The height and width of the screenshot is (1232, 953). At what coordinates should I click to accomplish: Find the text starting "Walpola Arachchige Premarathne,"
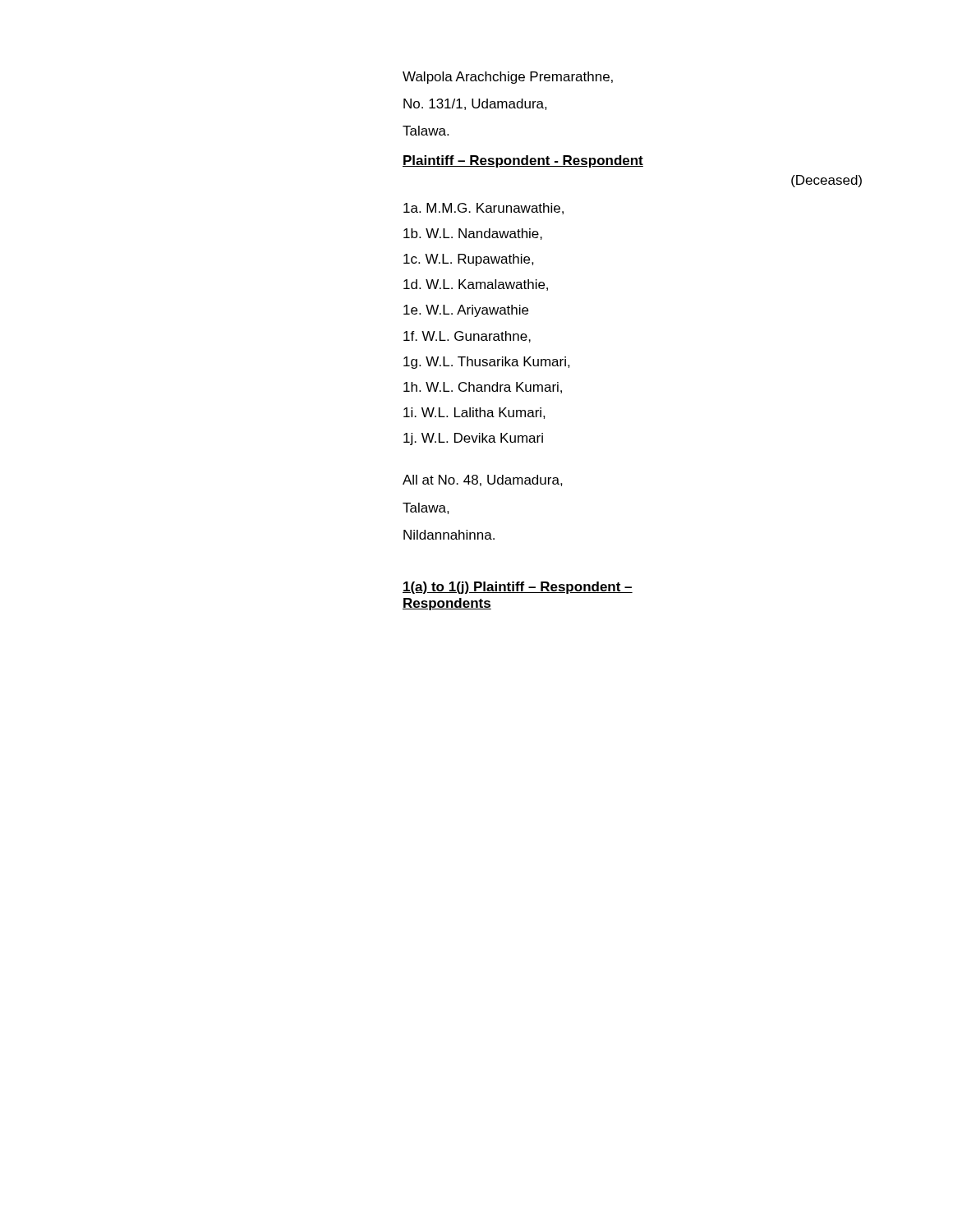[x=508, y=77]
